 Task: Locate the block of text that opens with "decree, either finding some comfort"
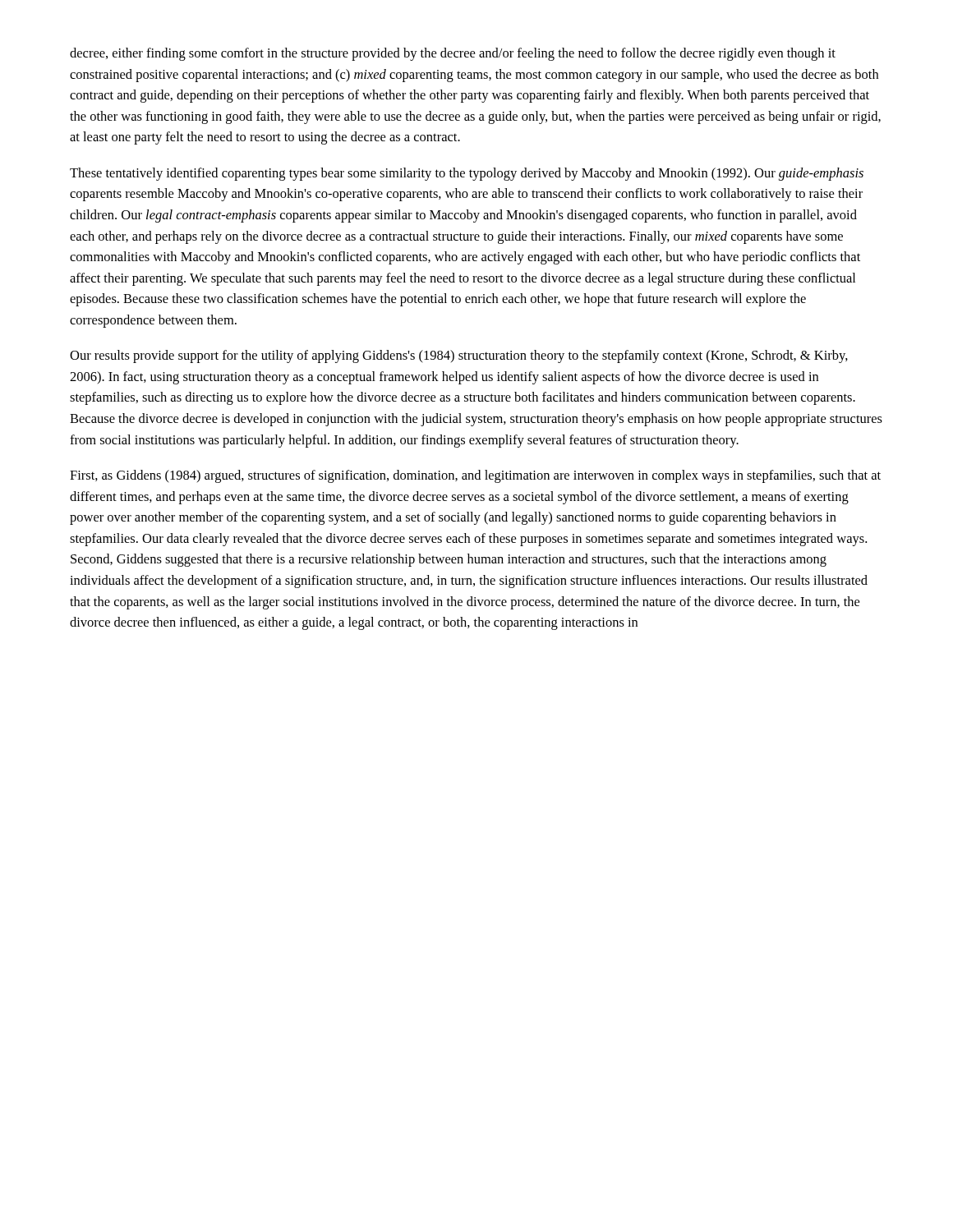click(x=476, y=95)
